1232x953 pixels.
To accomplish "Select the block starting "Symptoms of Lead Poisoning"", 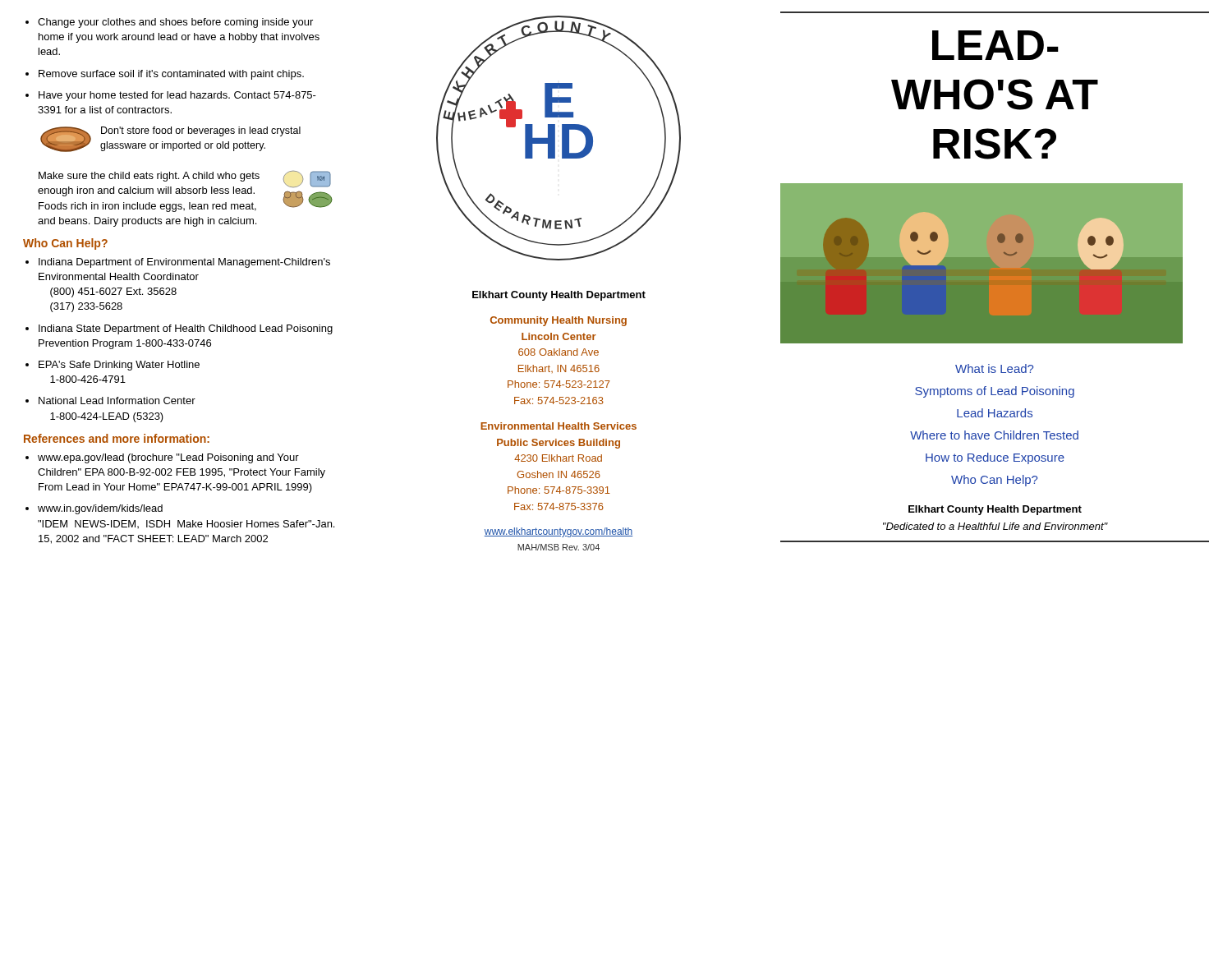I will (995, 391).
